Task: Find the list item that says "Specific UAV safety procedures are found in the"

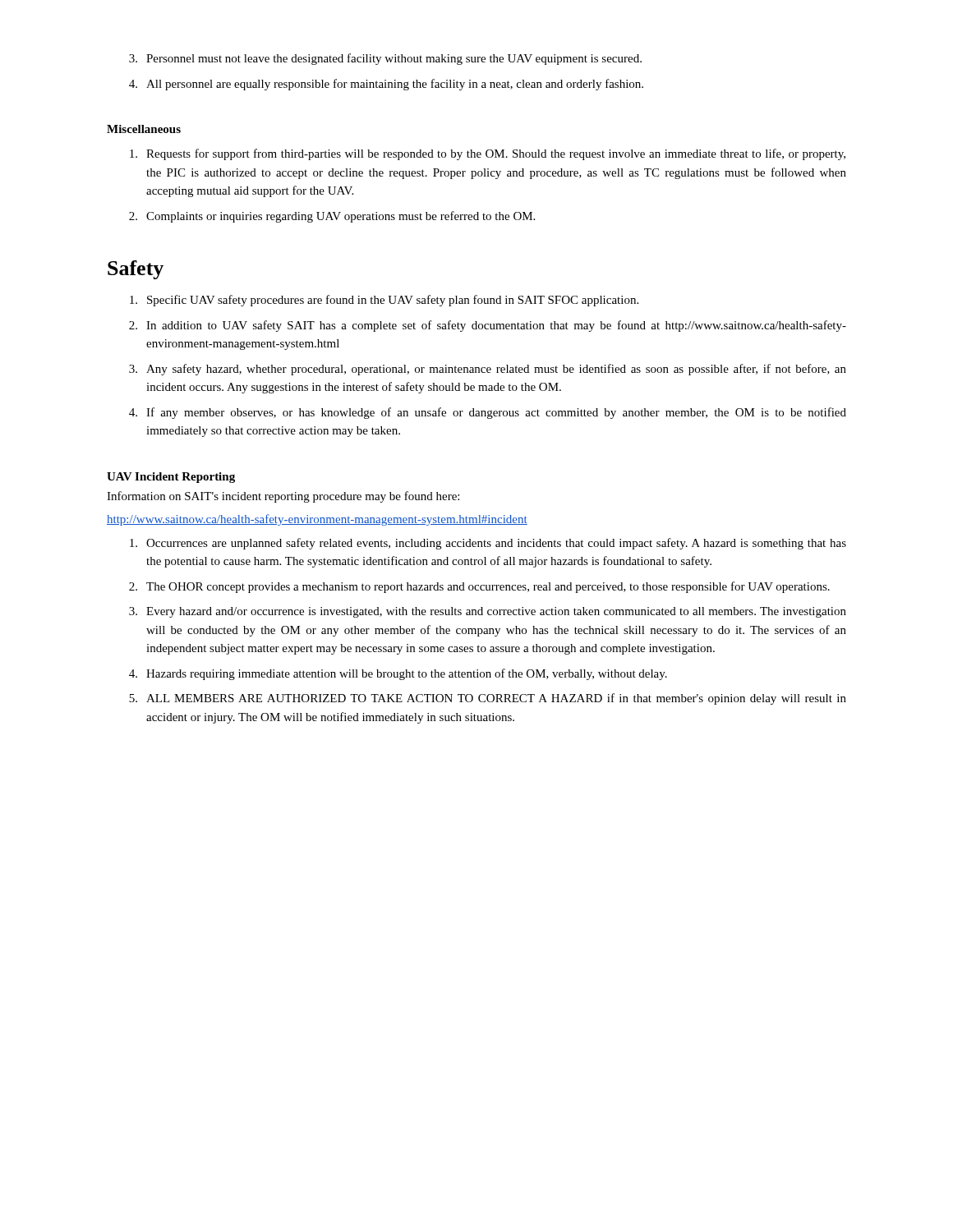Action: pos(476,300)
